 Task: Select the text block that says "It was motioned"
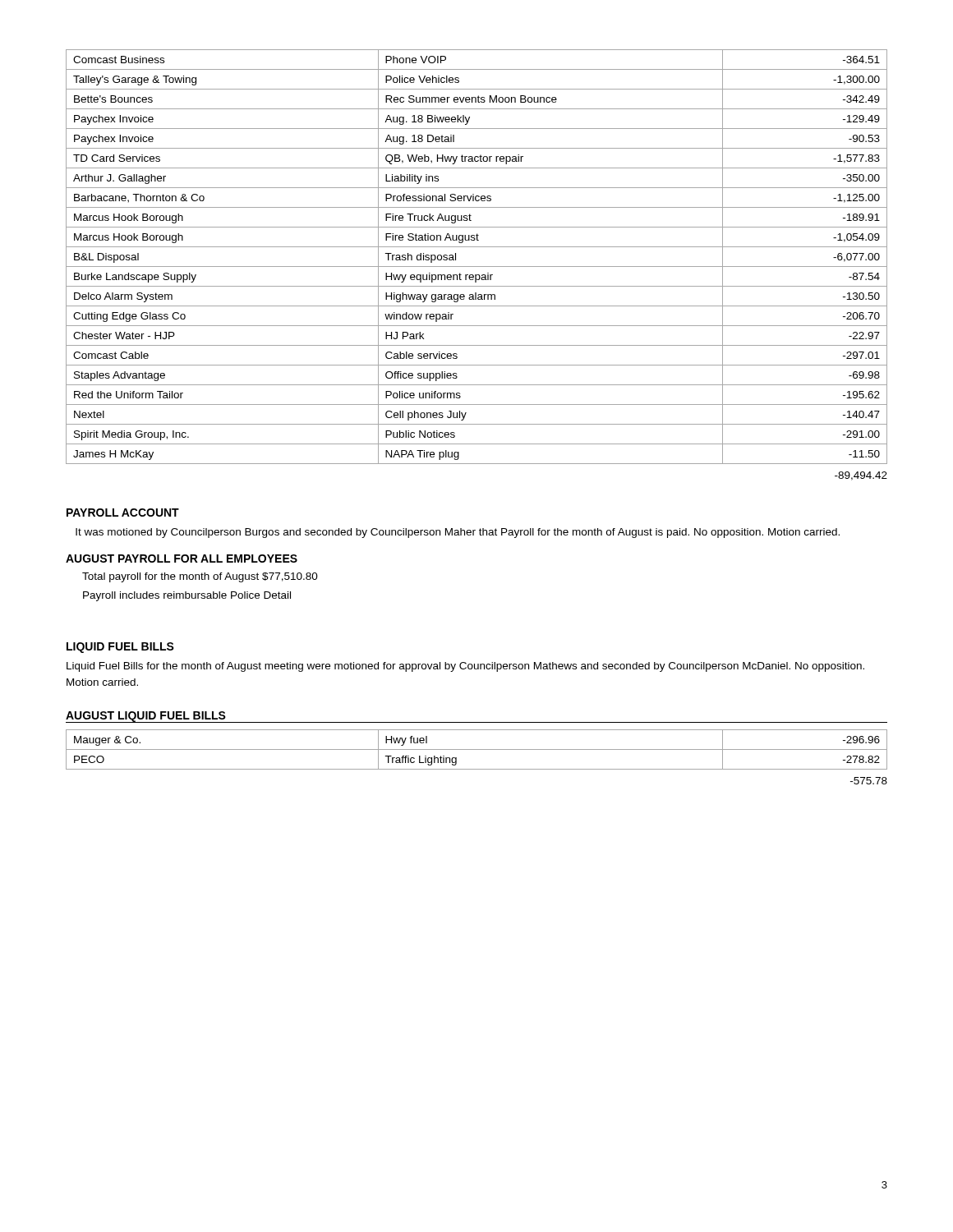[x=453, y=532]
